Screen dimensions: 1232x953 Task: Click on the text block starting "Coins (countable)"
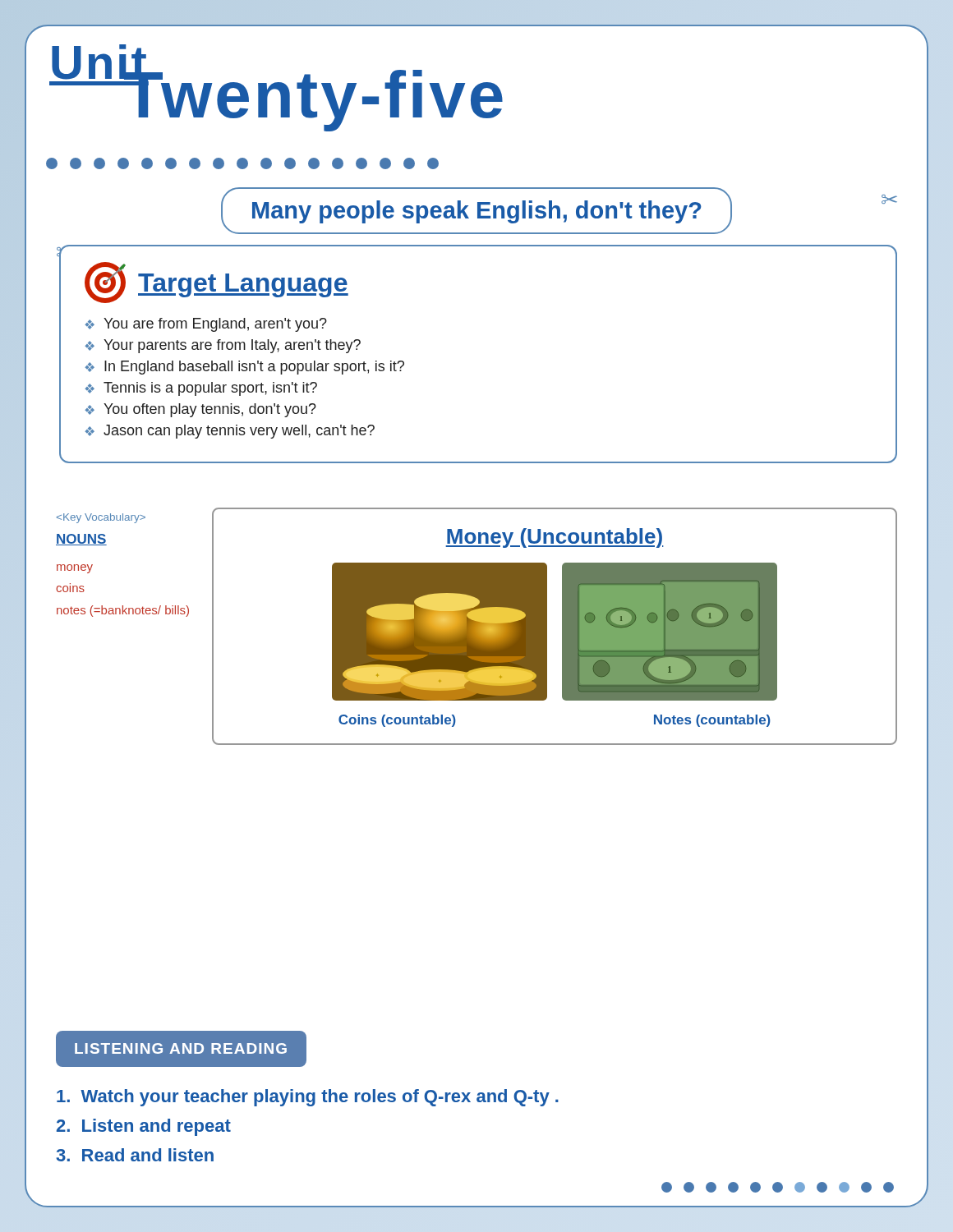(397, 720)
